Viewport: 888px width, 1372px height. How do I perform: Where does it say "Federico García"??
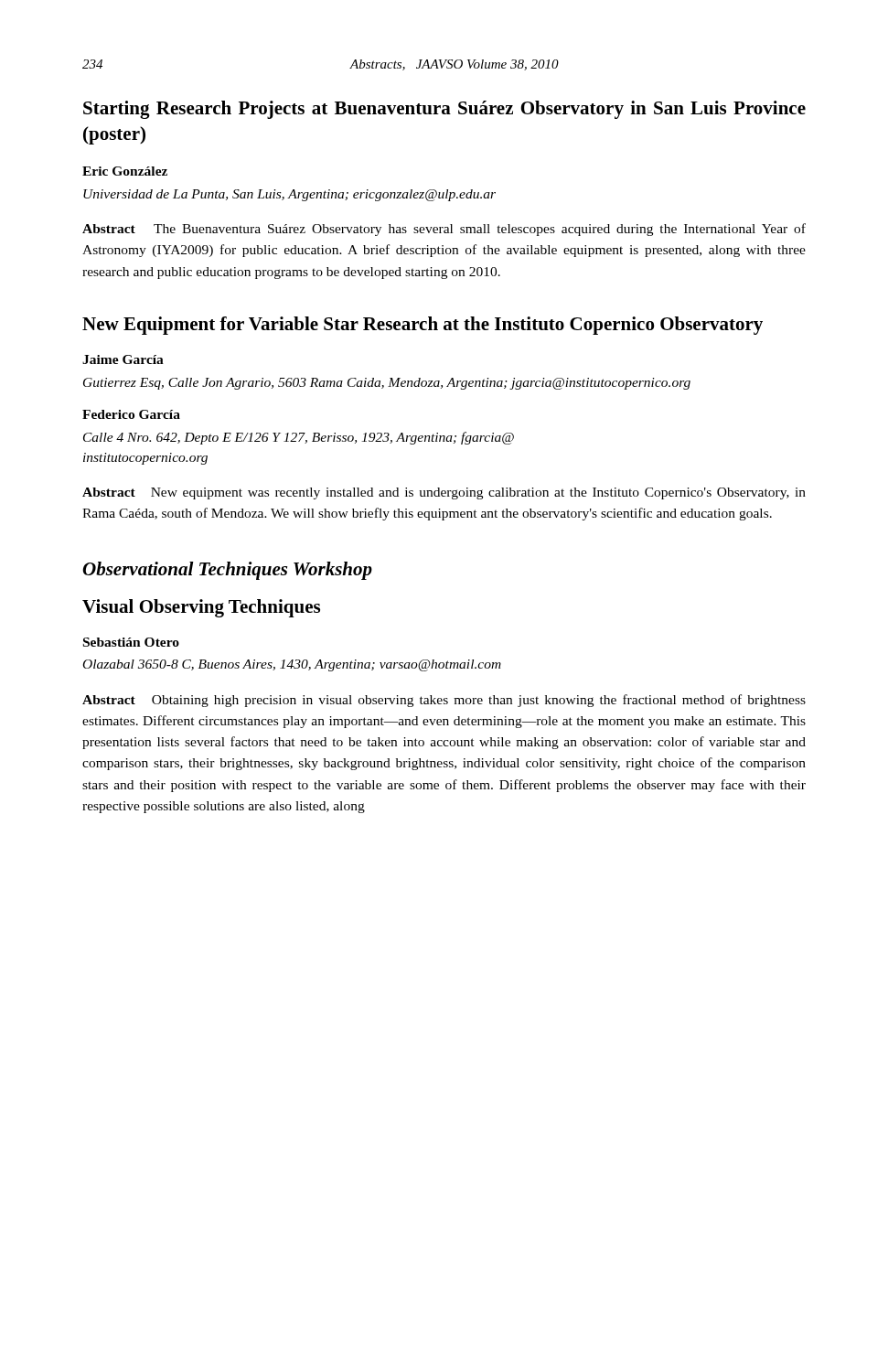(x=131, y=414)
